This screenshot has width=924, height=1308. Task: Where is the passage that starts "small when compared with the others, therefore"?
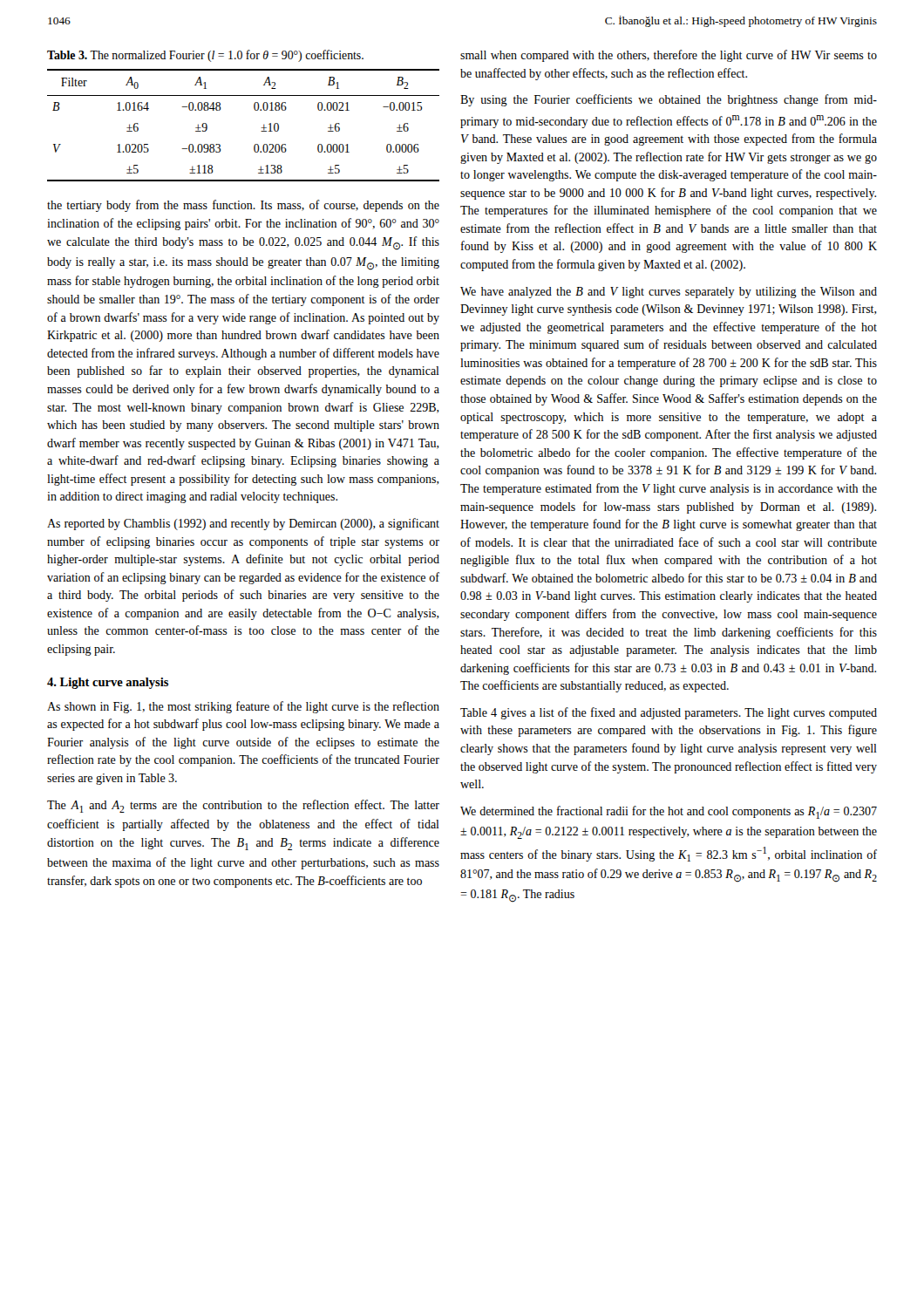[x=669, y=64]
